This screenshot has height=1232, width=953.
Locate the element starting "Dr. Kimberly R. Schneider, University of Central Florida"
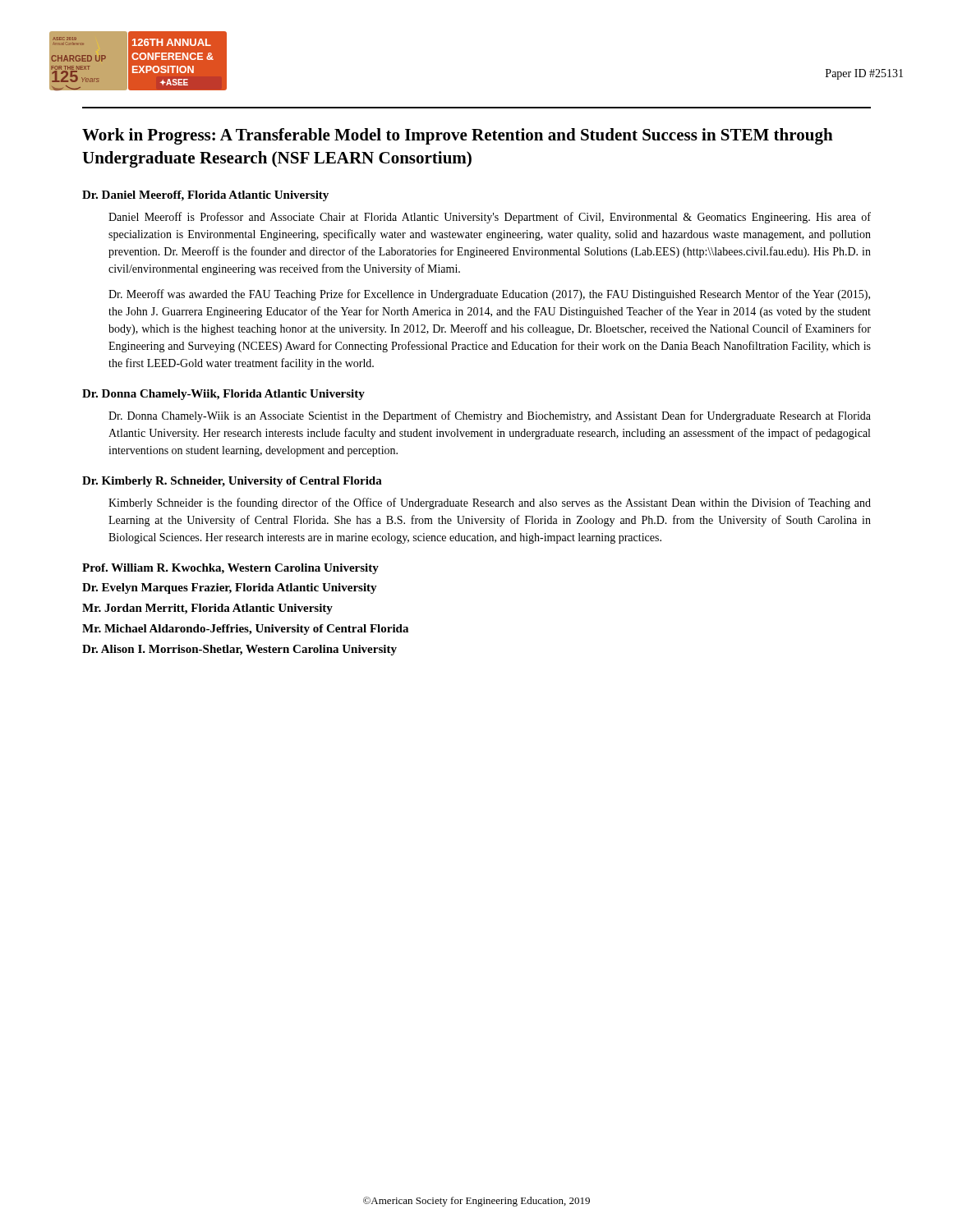click(x=232, y=480)
